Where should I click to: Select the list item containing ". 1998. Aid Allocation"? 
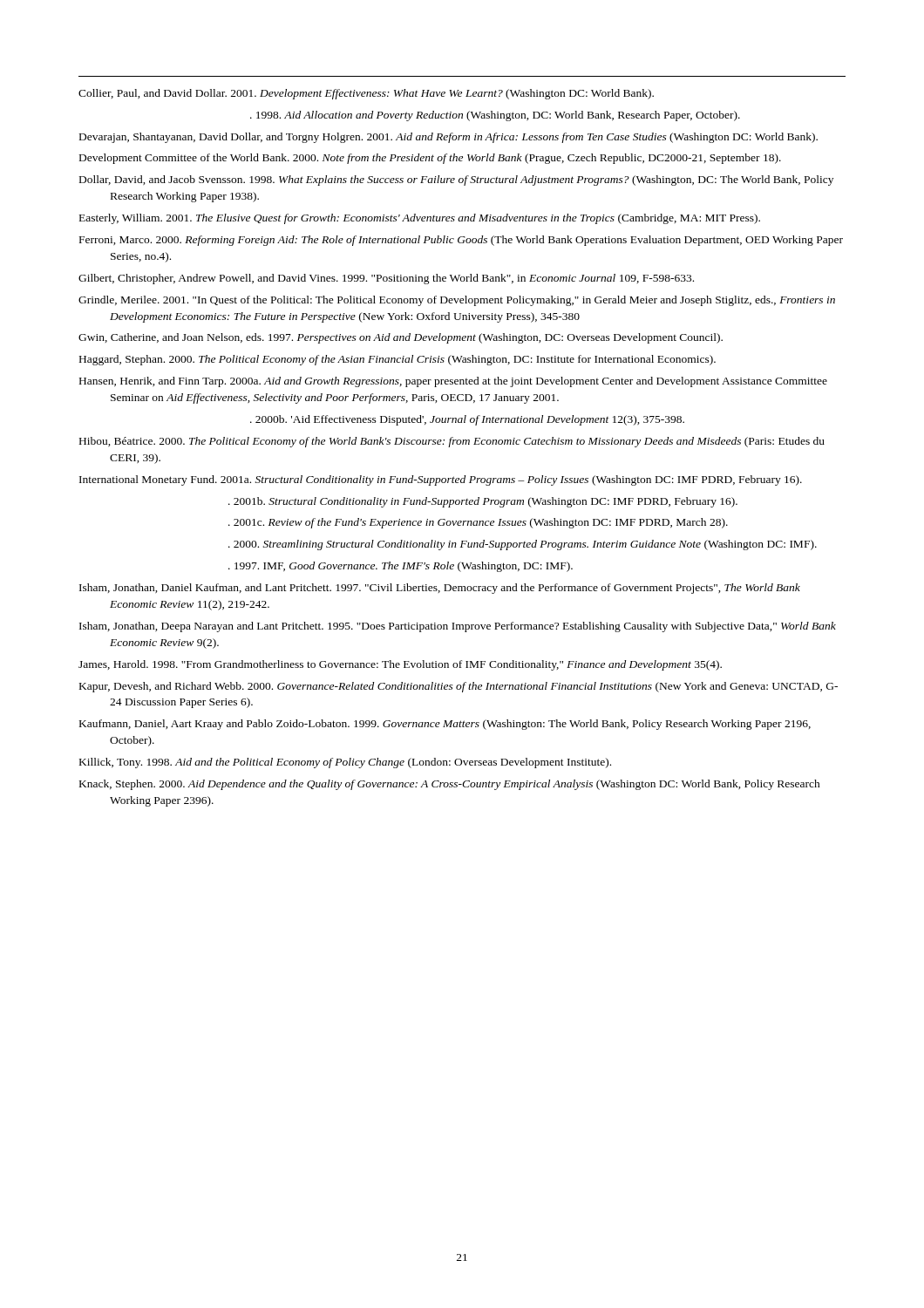(x=425, y=115)
